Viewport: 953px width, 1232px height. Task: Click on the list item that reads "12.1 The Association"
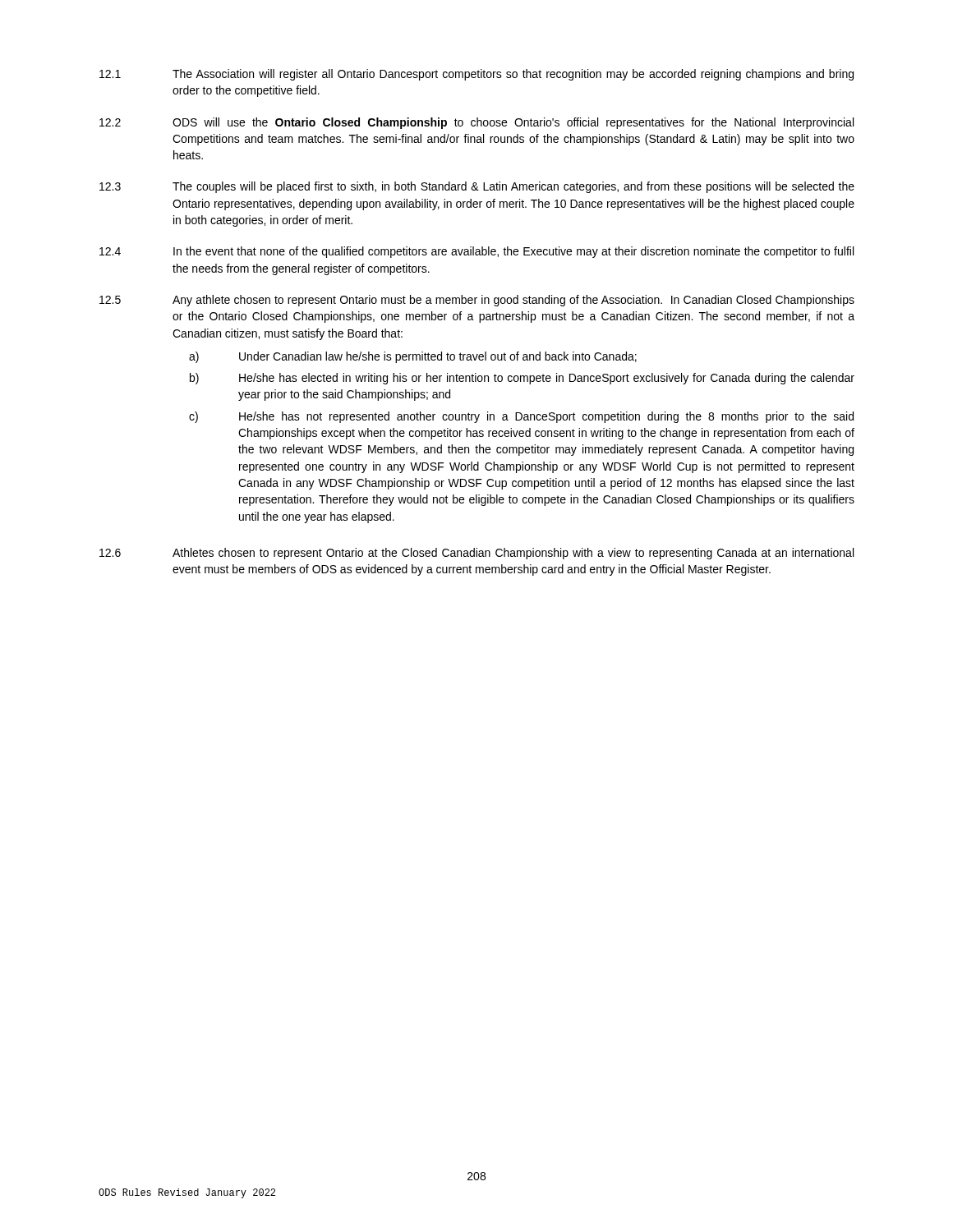[476, 82]
